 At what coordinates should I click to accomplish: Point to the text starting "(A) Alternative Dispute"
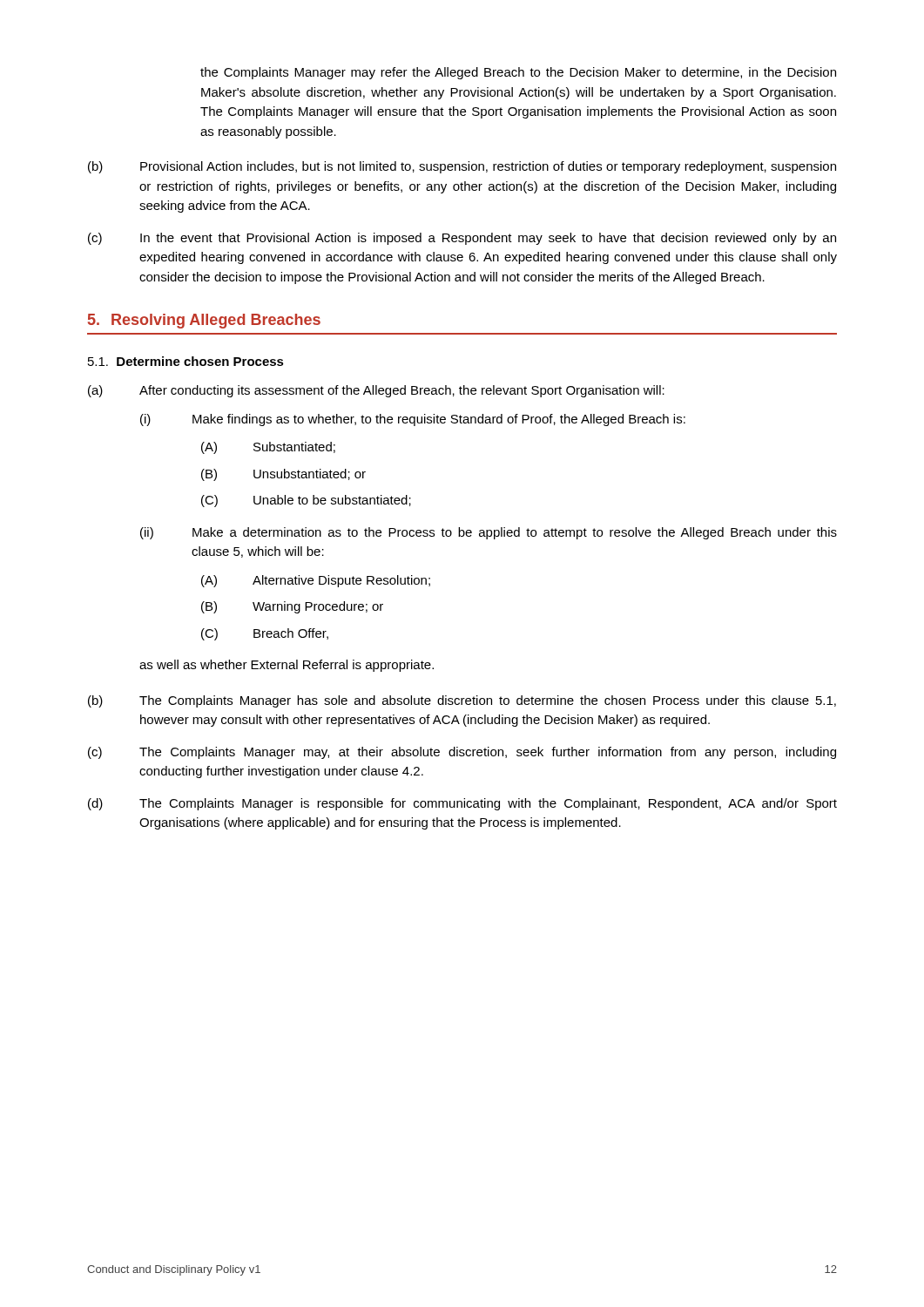pos(316,581)
